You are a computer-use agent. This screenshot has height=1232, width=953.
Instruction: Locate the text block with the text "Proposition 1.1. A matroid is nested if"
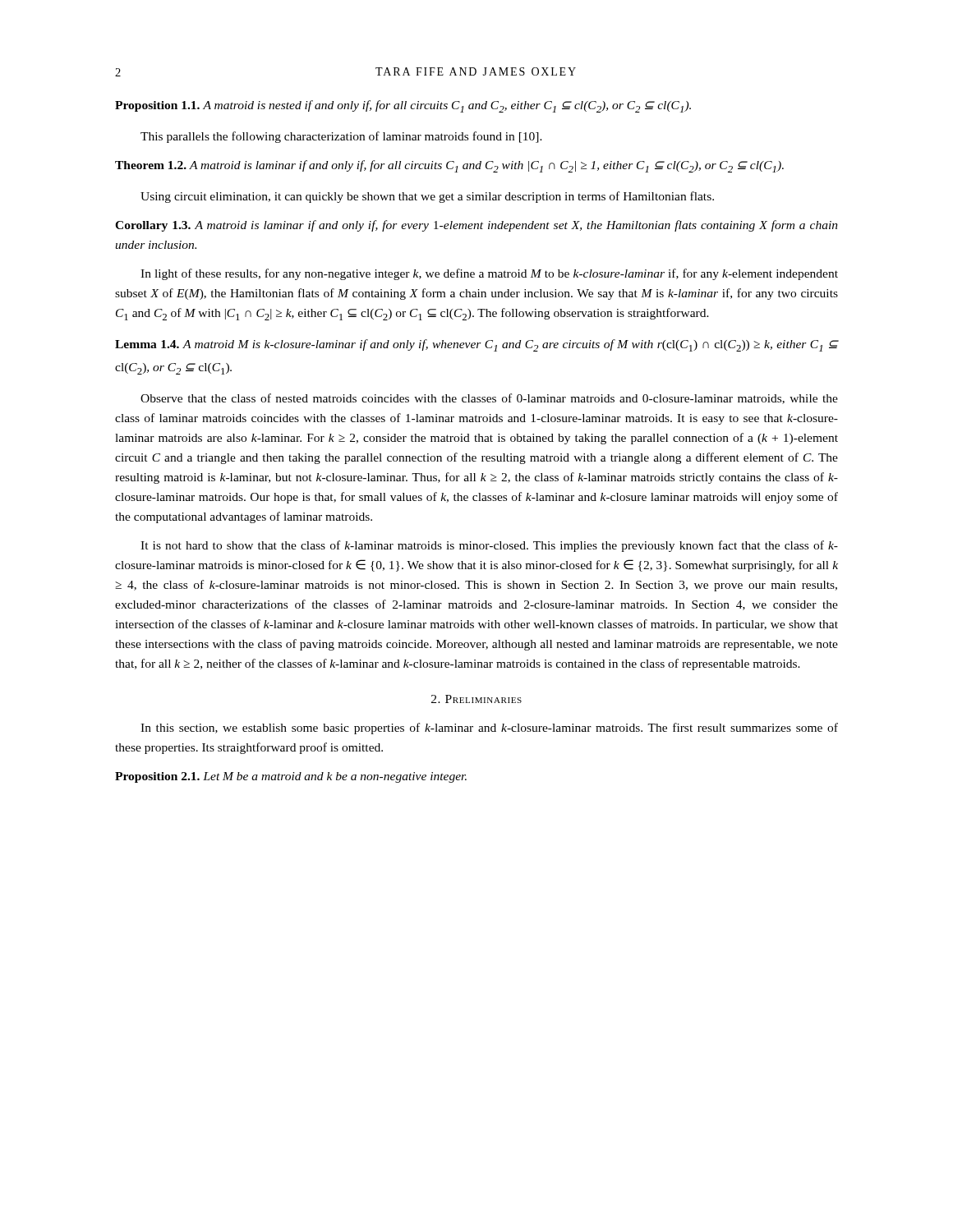pyautogui.click(x=476, y=106)
